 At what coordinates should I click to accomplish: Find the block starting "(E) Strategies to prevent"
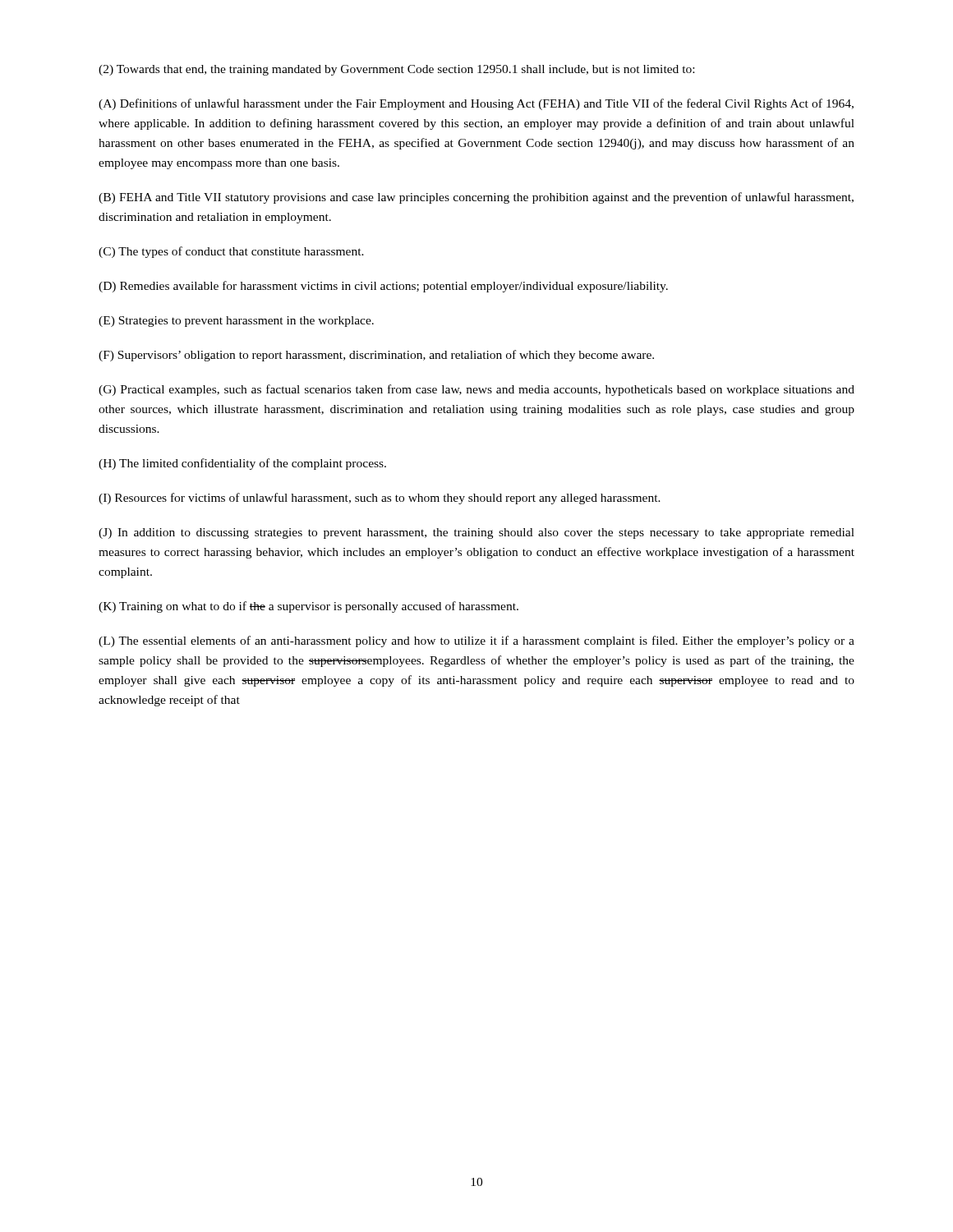236,320
